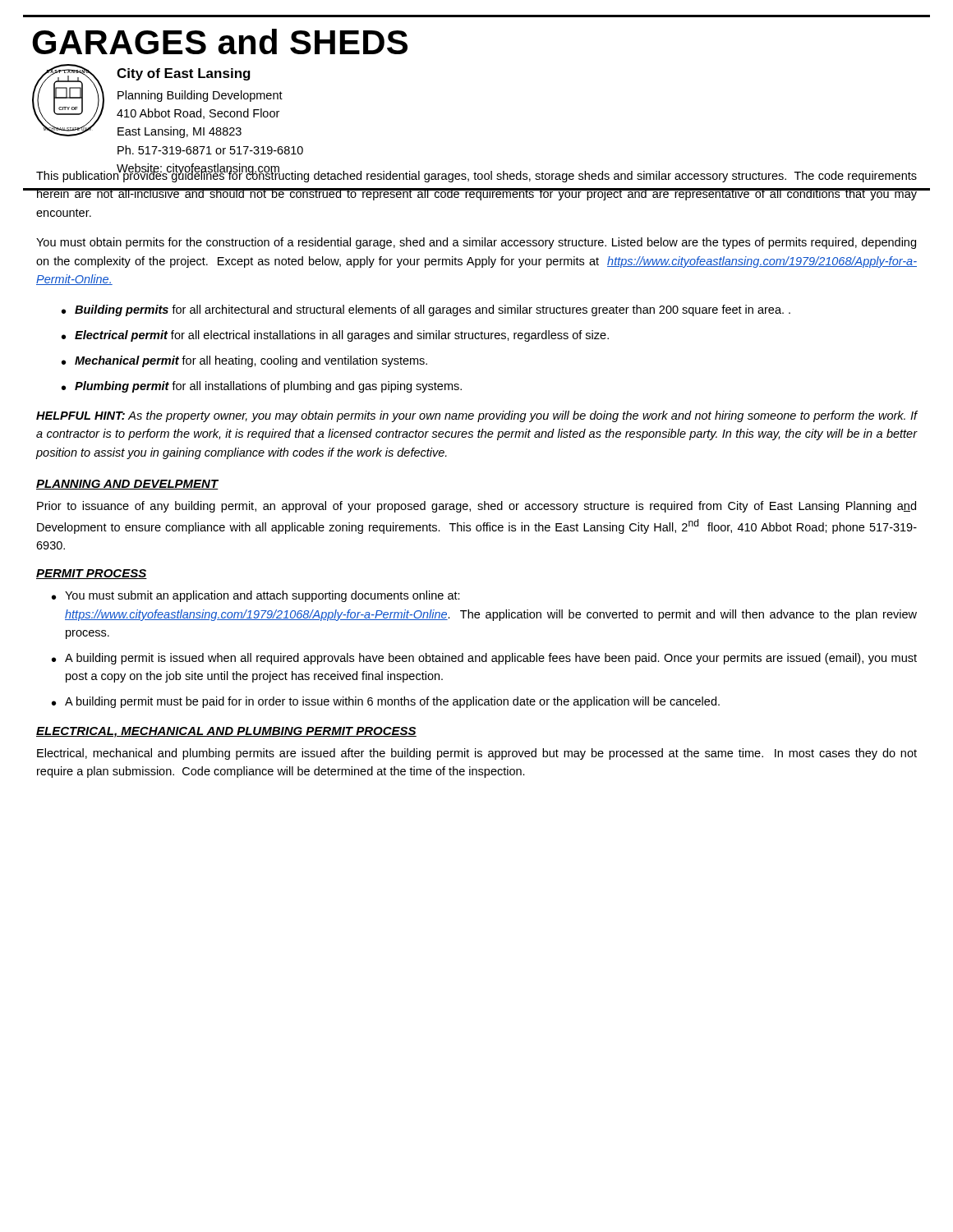Select the text block starting "Prior to issuance of any building permit,"
The height and width of the screenshot is (1232, 953).
[x=476, y=526]
